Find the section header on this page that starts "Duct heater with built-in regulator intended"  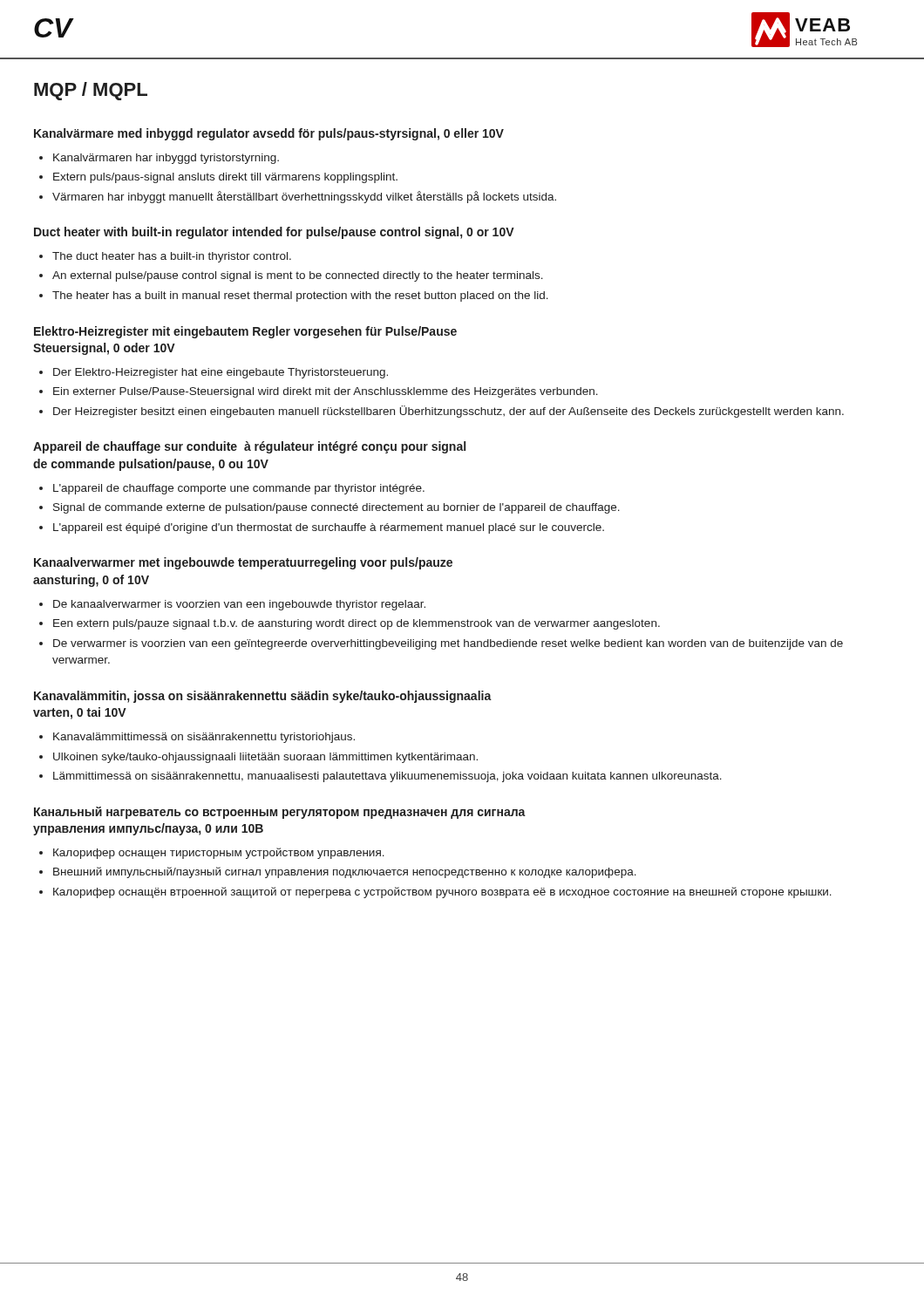tap(274, 232)
